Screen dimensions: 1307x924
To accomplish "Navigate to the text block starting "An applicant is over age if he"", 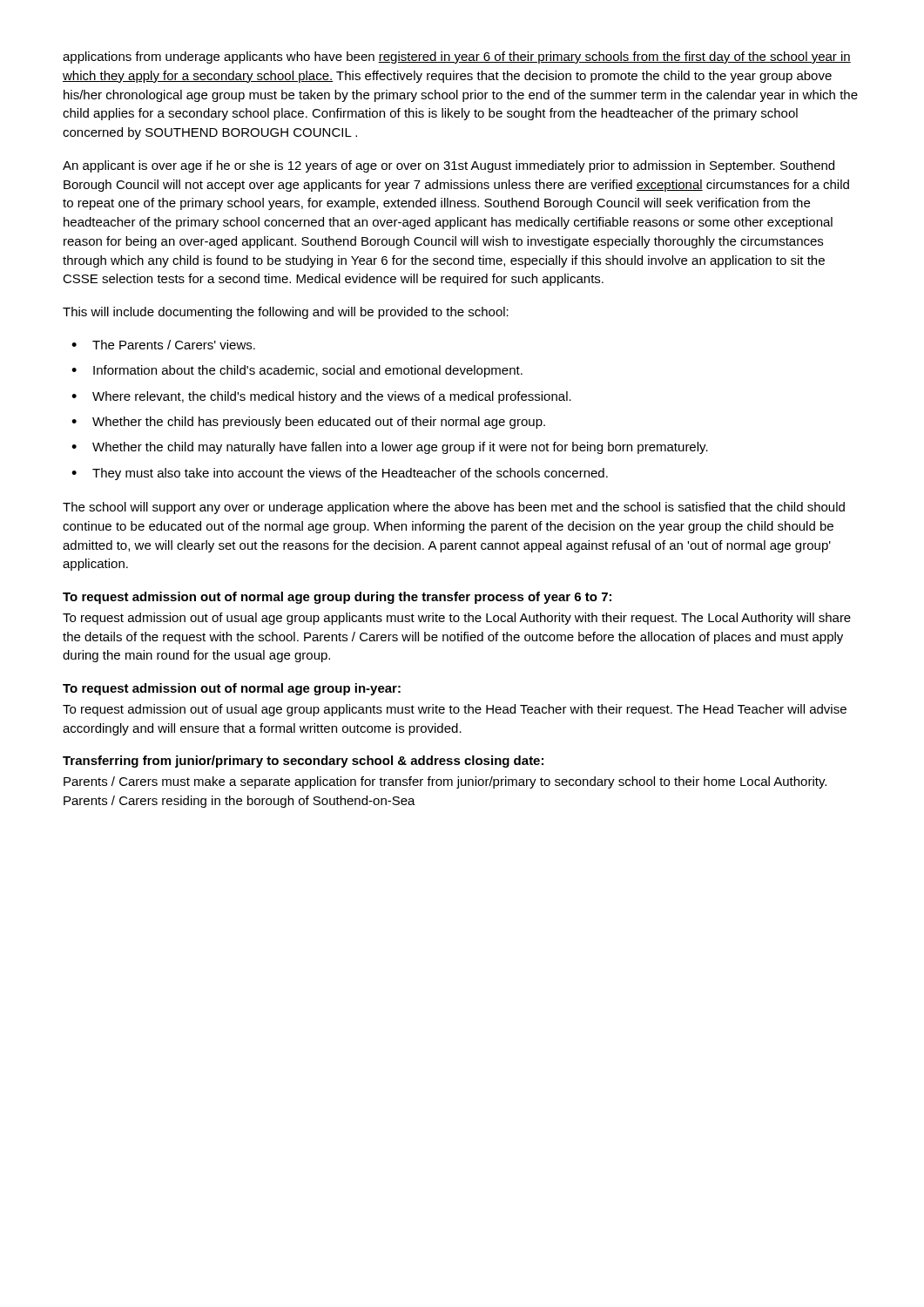I will [456, 222].
